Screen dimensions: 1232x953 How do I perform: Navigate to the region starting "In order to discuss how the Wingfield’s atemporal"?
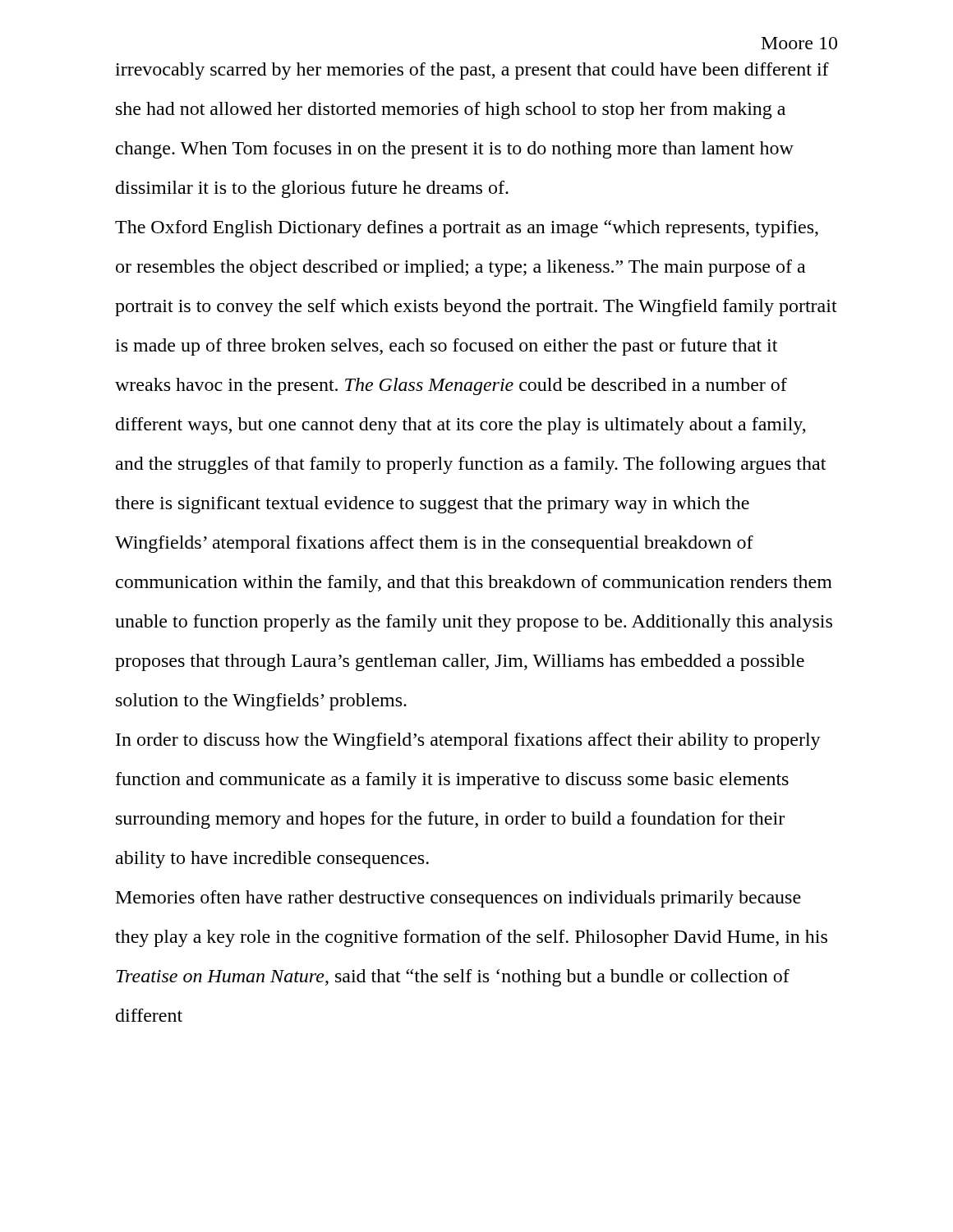click(x=476, y=798)
